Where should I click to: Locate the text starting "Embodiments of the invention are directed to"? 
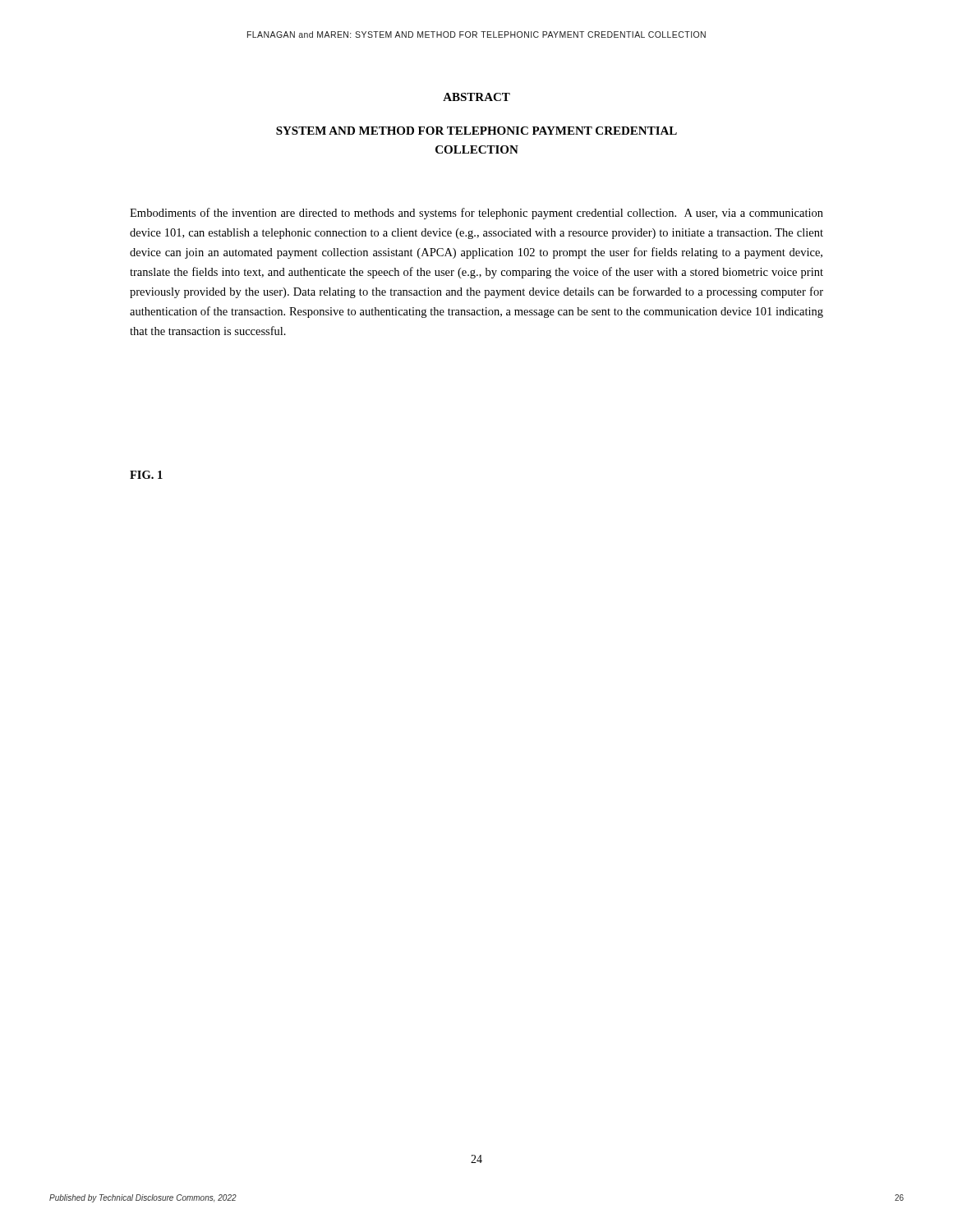point(476,272)
